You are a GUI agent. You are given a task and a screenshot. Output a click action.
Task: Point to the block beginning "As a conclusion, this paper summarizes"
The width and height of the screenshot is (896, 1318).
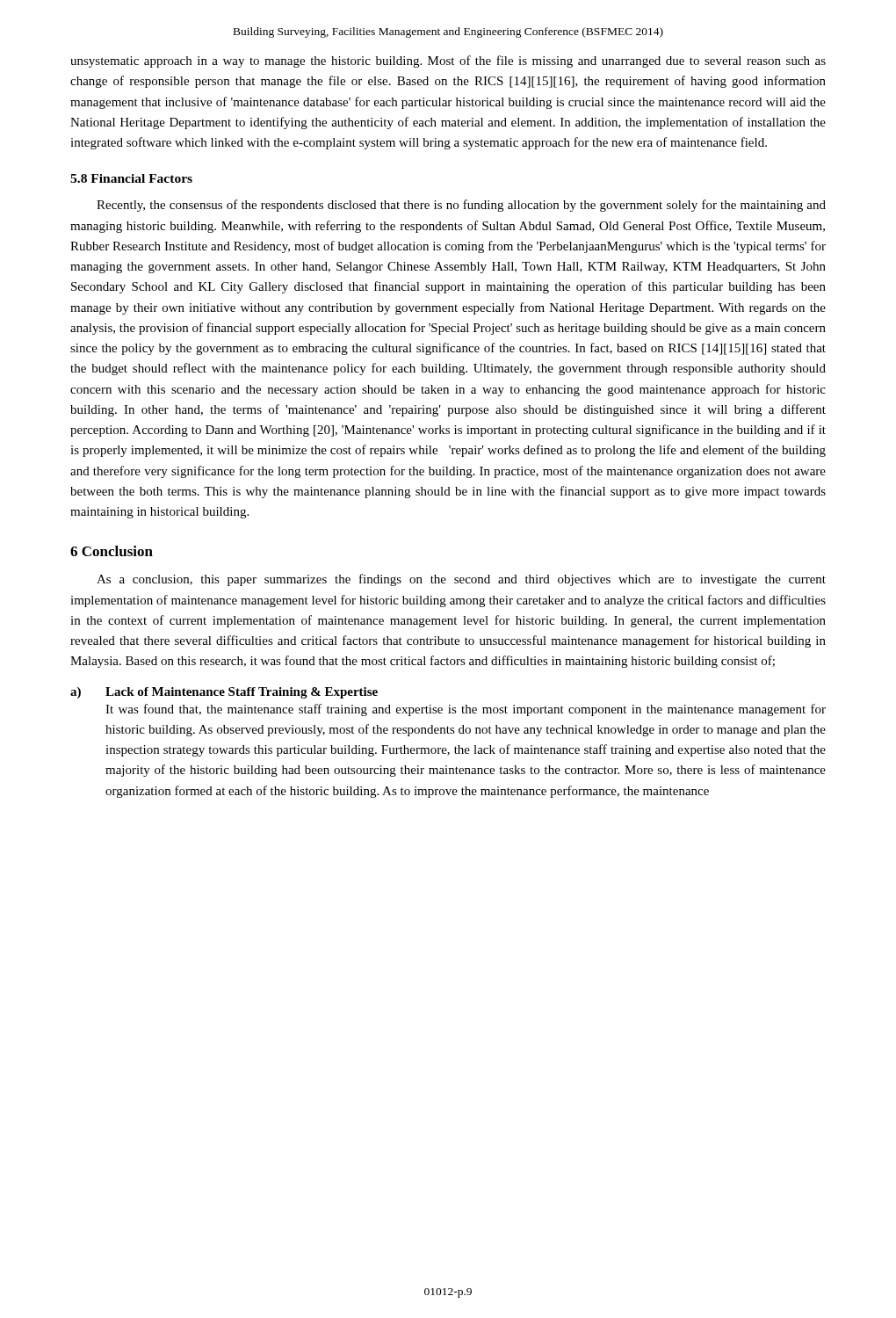(x=448, y=620)
